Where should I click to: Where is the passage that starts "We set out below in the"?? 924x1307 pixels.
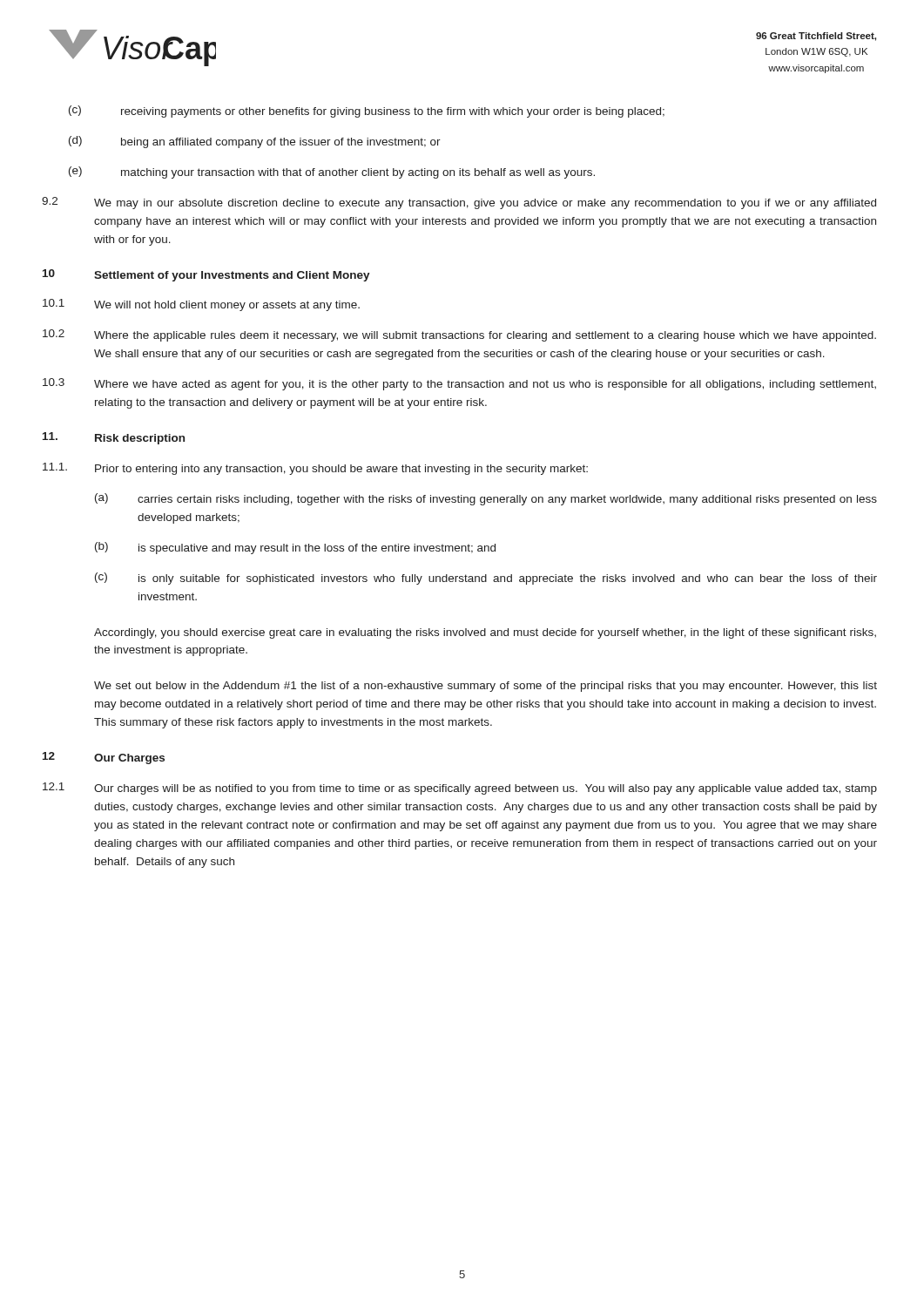(459, 705)
